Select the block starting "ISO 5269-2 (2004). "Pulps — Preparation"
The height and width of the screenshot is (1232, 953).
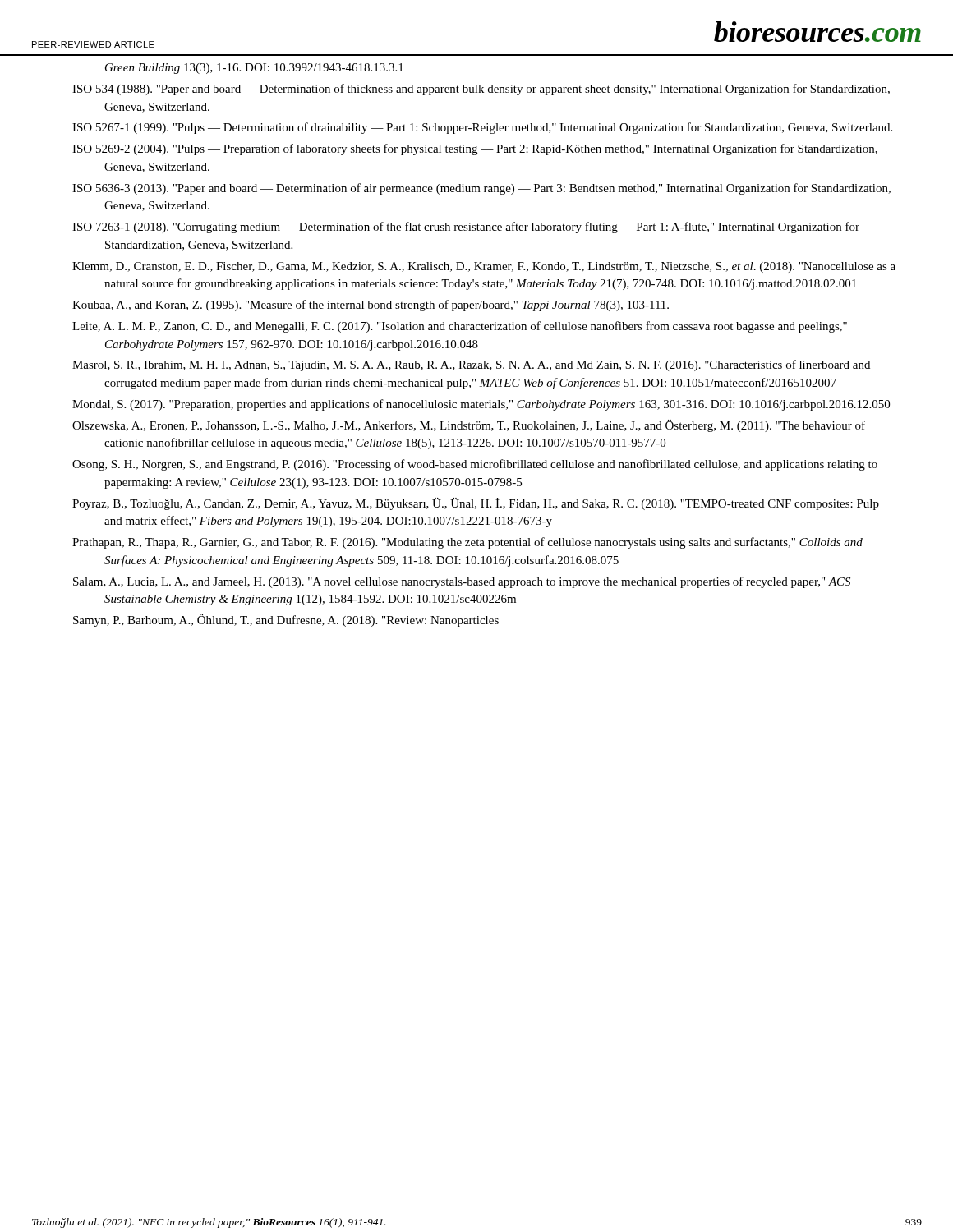pos(475,158)
